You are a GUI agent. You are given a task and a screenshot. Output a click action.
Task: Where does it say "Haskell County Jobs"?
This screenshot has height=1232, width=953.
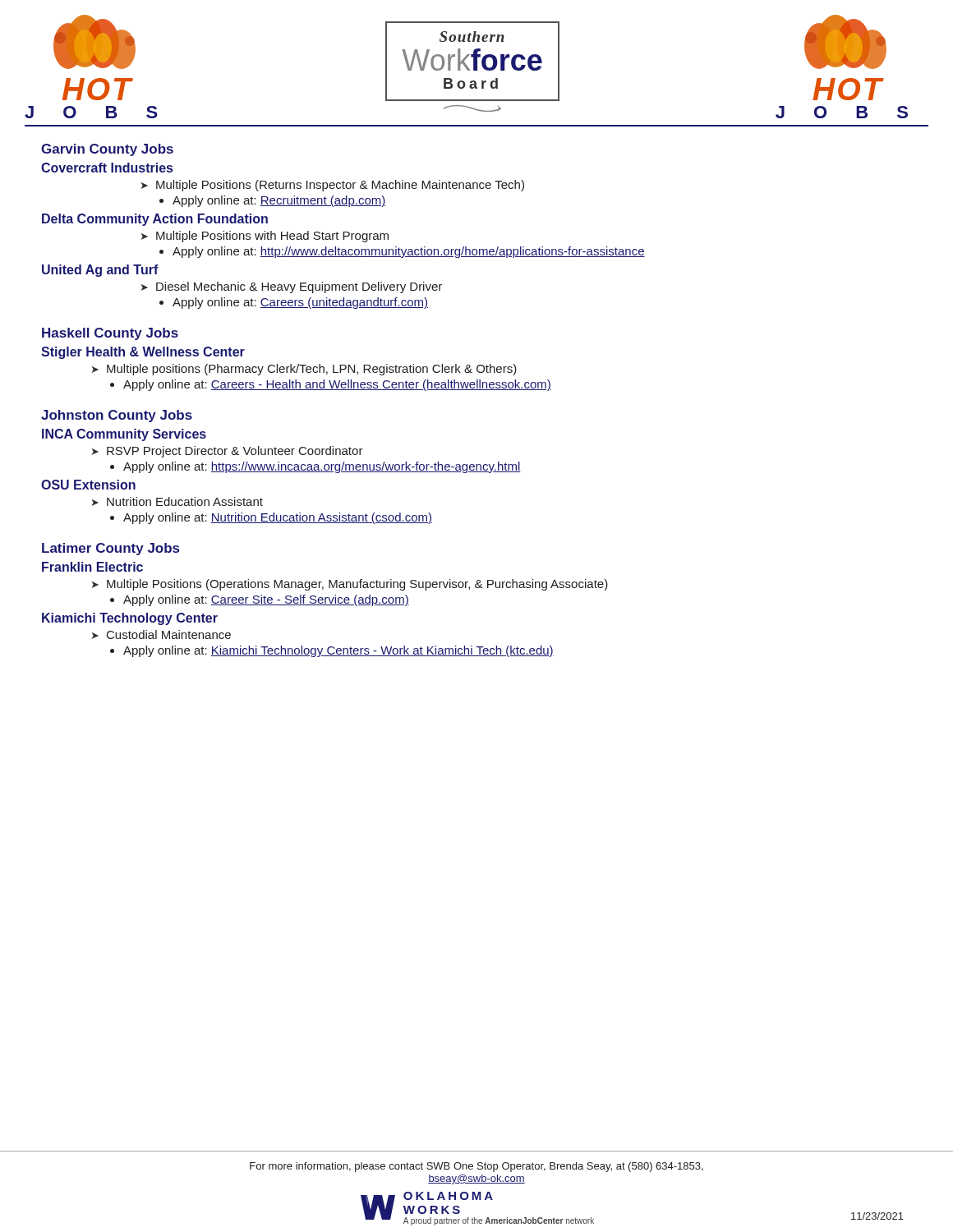110,333
